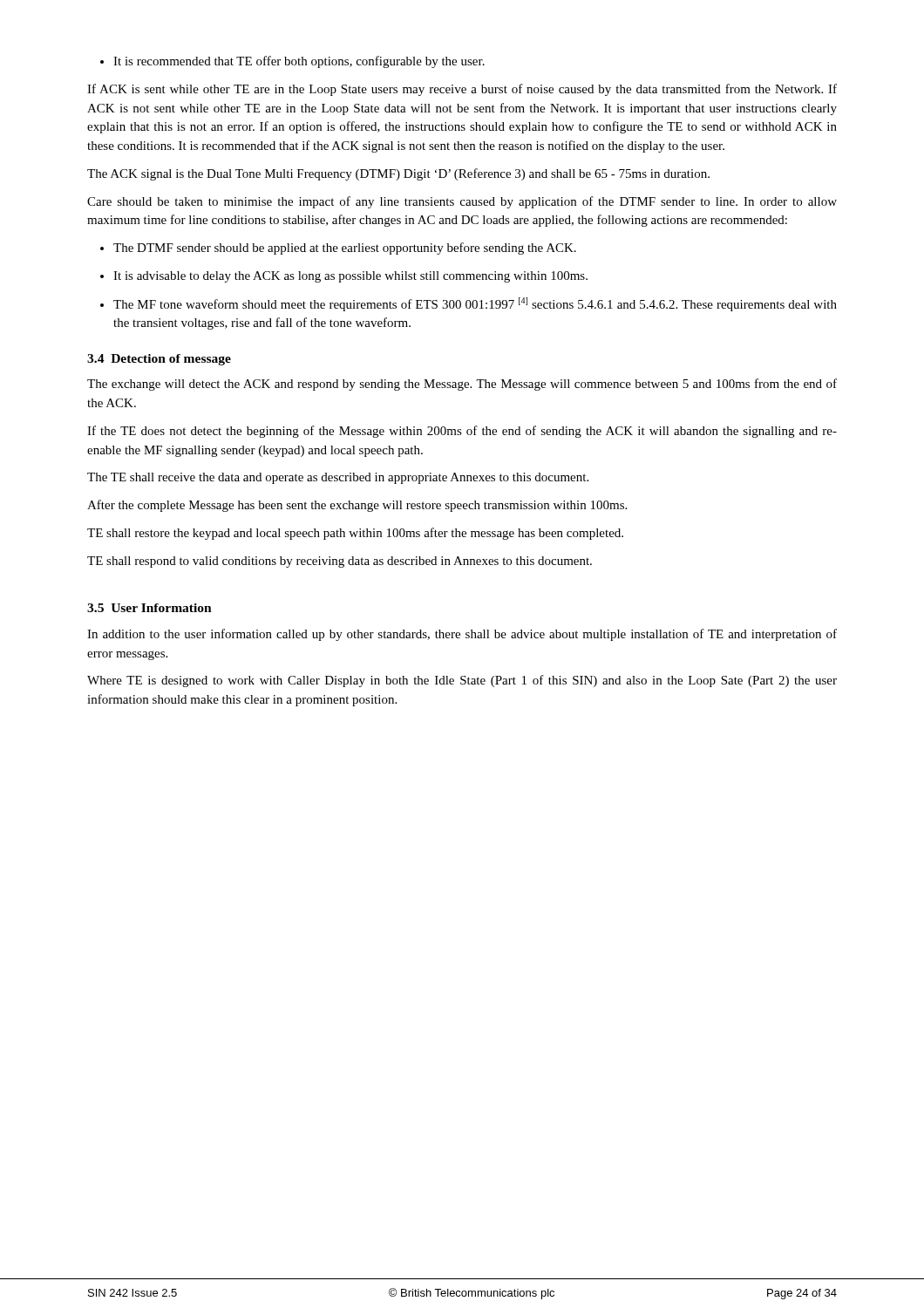Screen dimensions: 1308x924
Task: Locate the text block that says "The ACK signal is the Dual Tone Multi"
Action: click(462, 174)
